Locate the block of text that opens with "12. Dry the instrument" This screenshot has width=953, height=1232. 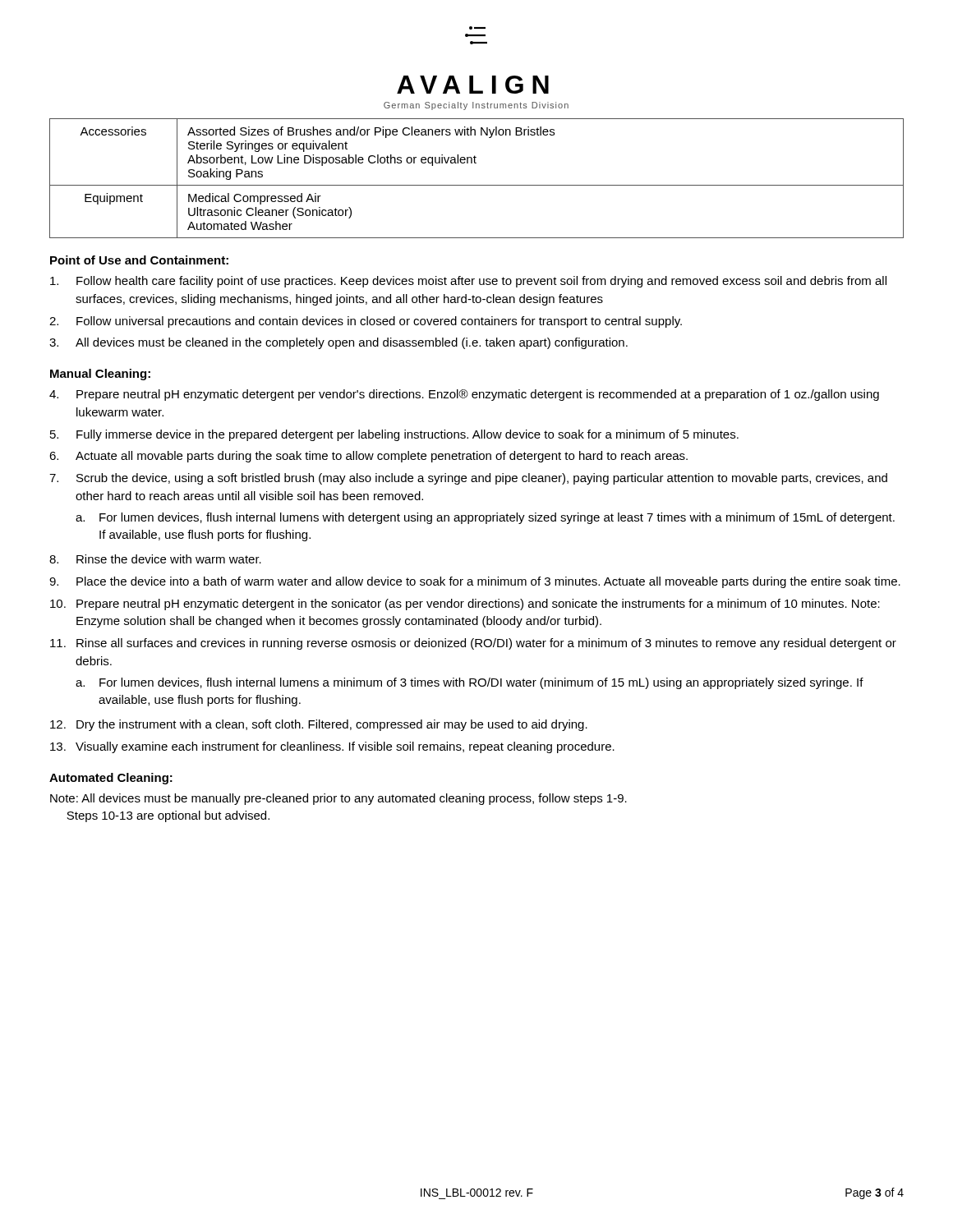(x=476, y=724)
